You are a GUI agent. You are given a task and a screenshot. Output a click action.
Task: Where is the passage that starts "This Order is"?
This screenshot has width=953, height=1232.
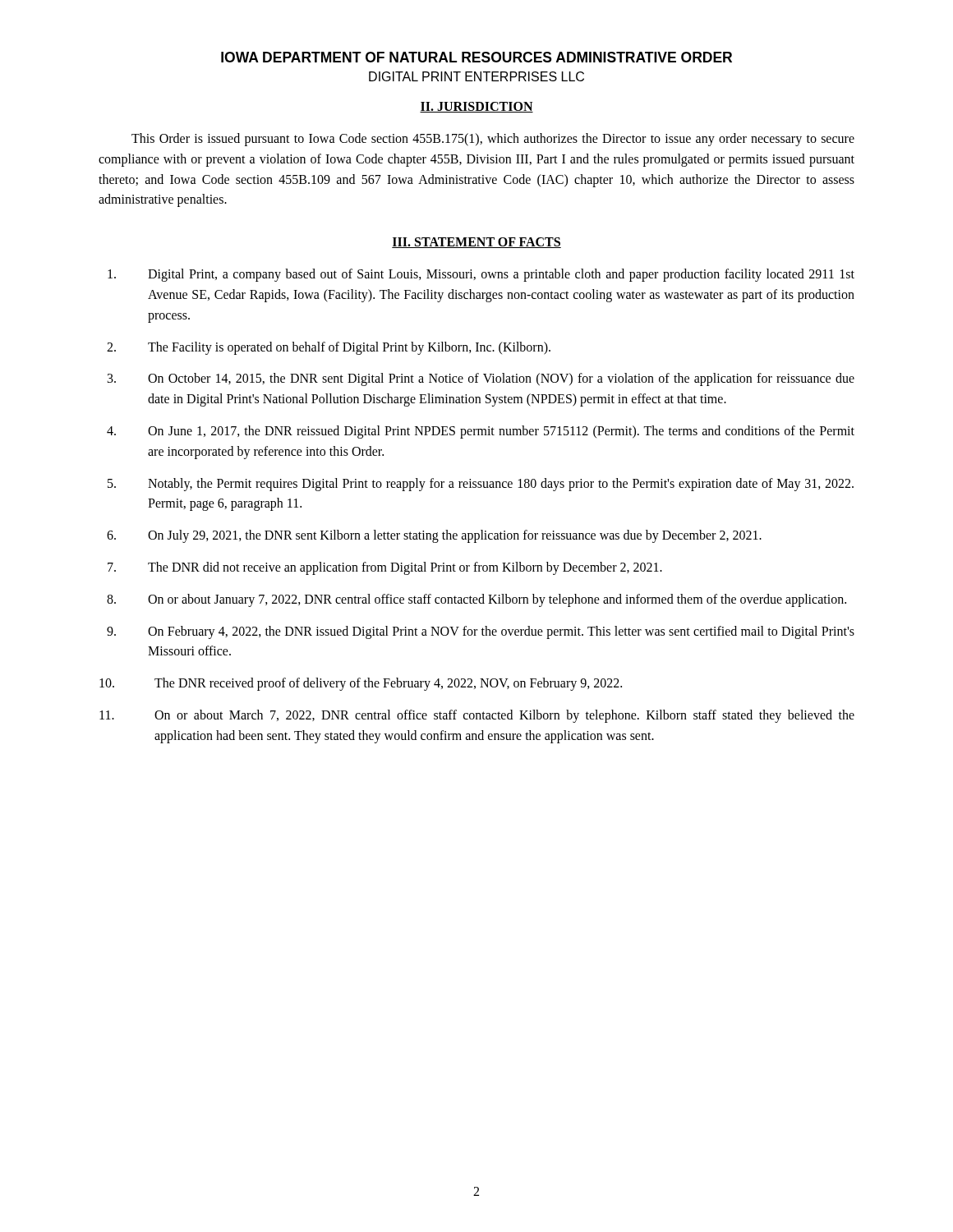pos(476,169)
